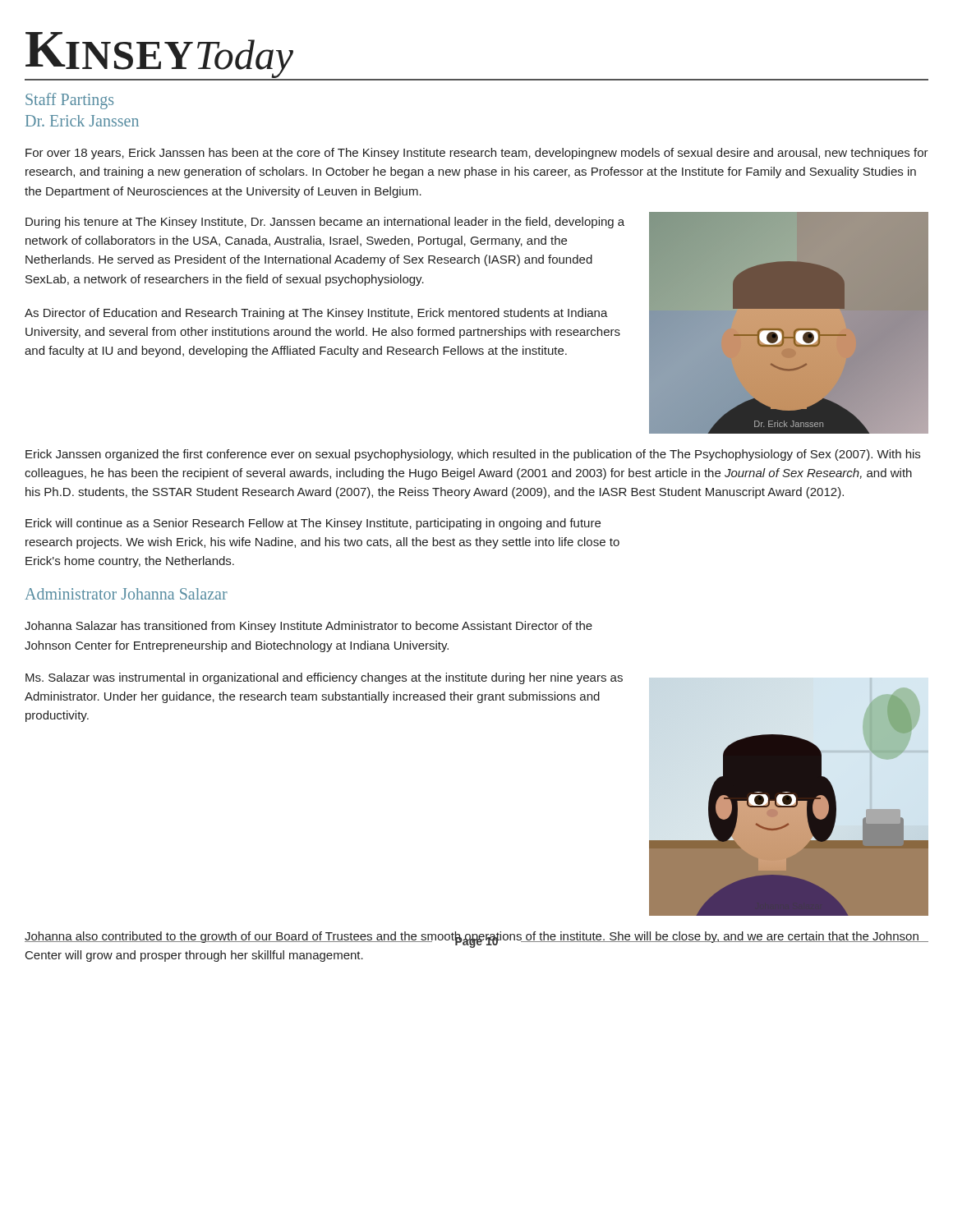The width and height of the screenshot is (953, 1232).
Task: Where is the passage that starts "Ms. Salazar was"?
Action: click(x=324, y=696)
